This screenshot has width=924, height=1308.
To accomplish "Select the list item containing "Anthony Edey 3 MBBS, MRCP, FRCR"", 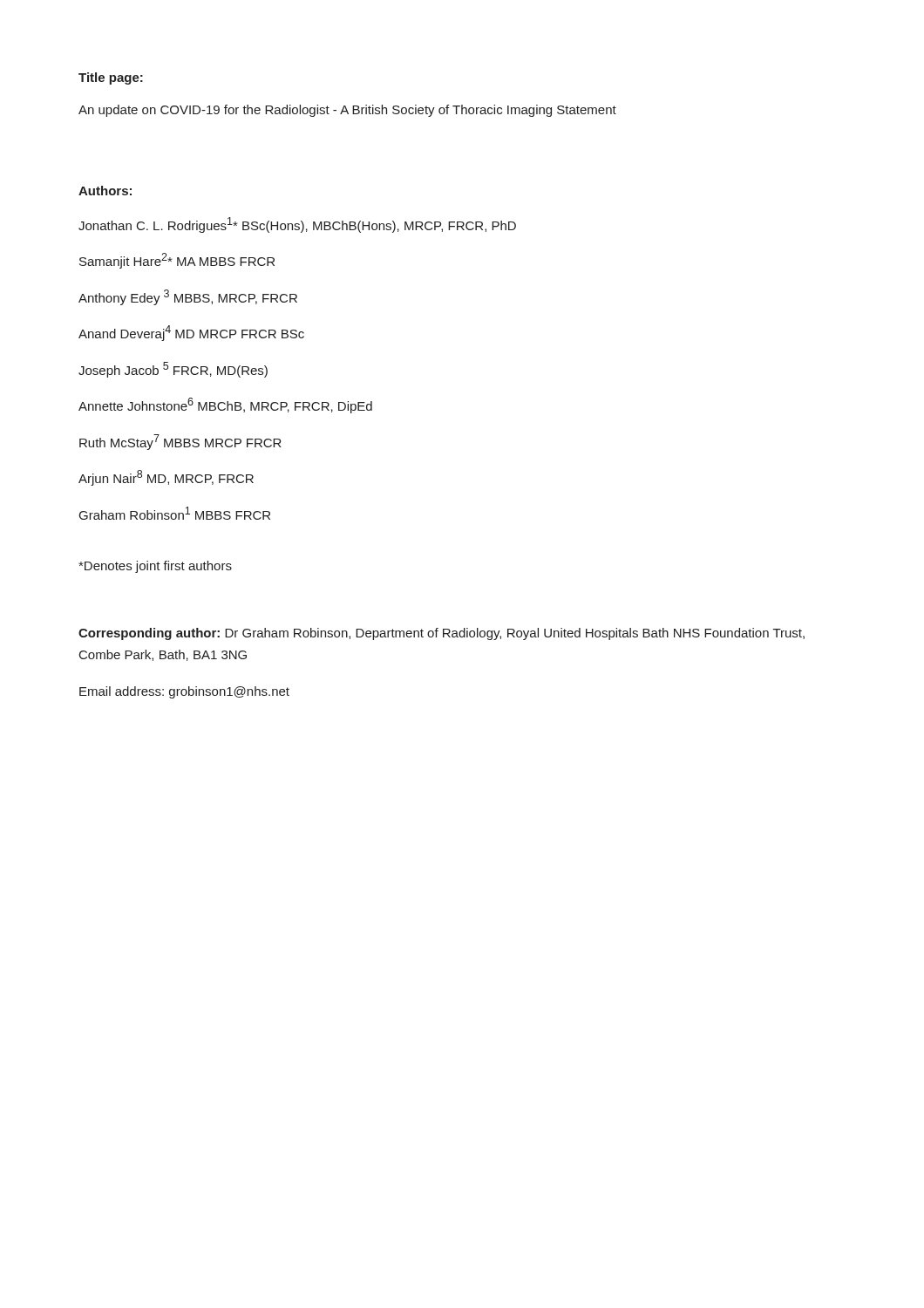I will [x=188, y=296].
